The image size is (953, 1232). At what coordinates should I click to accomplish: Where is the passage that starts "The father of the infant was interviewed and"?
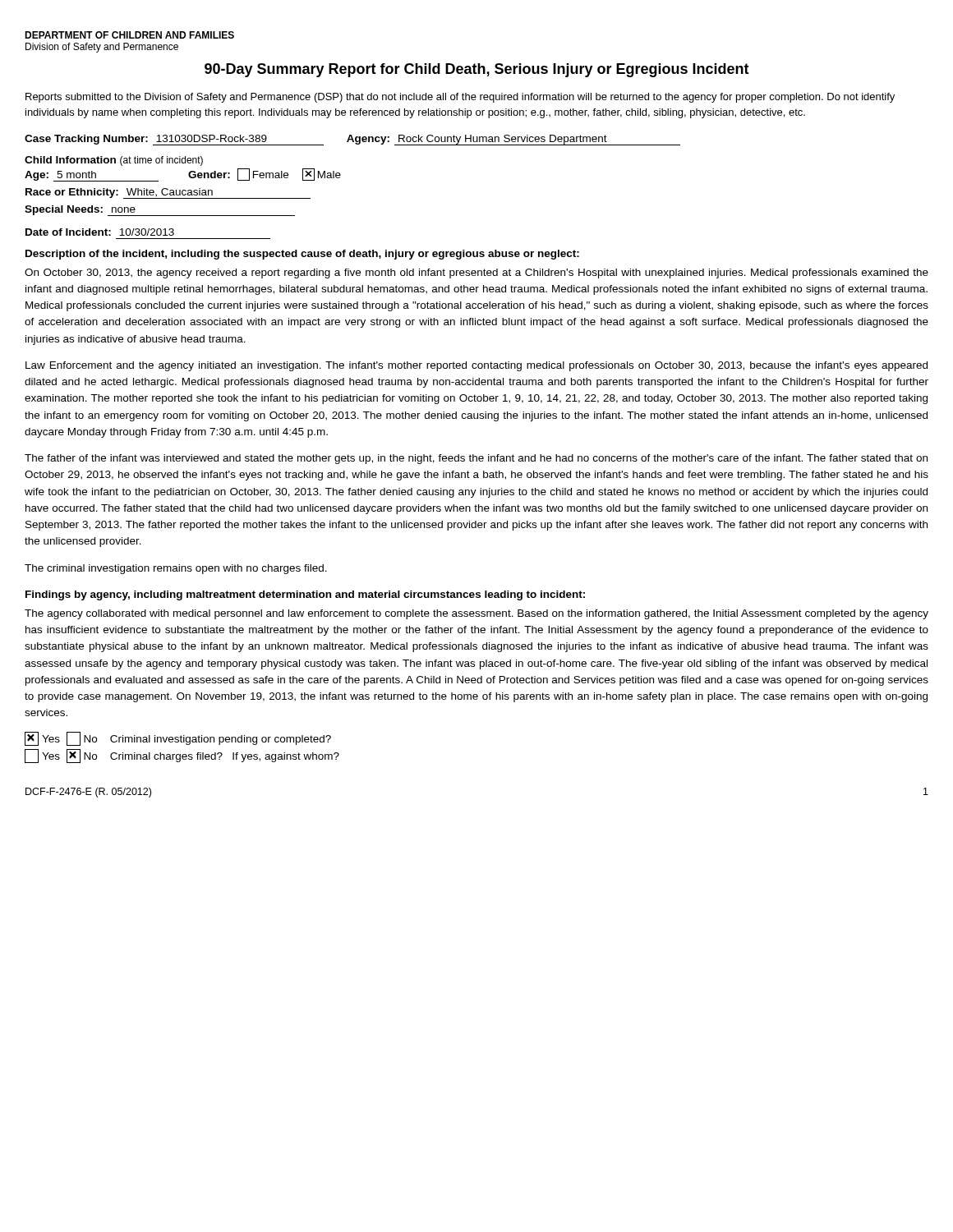(x=476, y=500)
